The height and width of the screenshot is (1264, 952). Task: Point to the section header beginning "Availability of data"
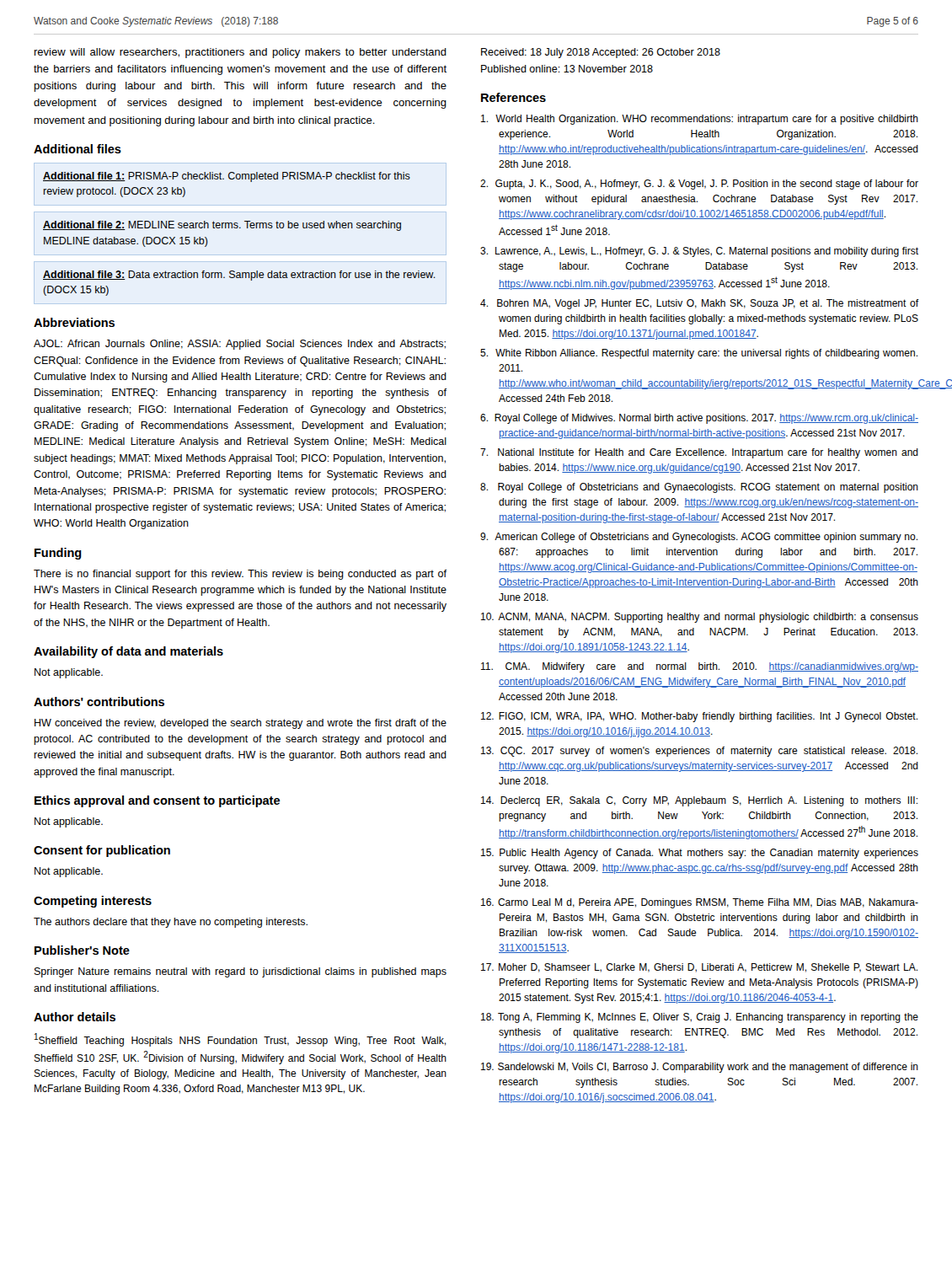pyautogui.click(x=129, y=652)
